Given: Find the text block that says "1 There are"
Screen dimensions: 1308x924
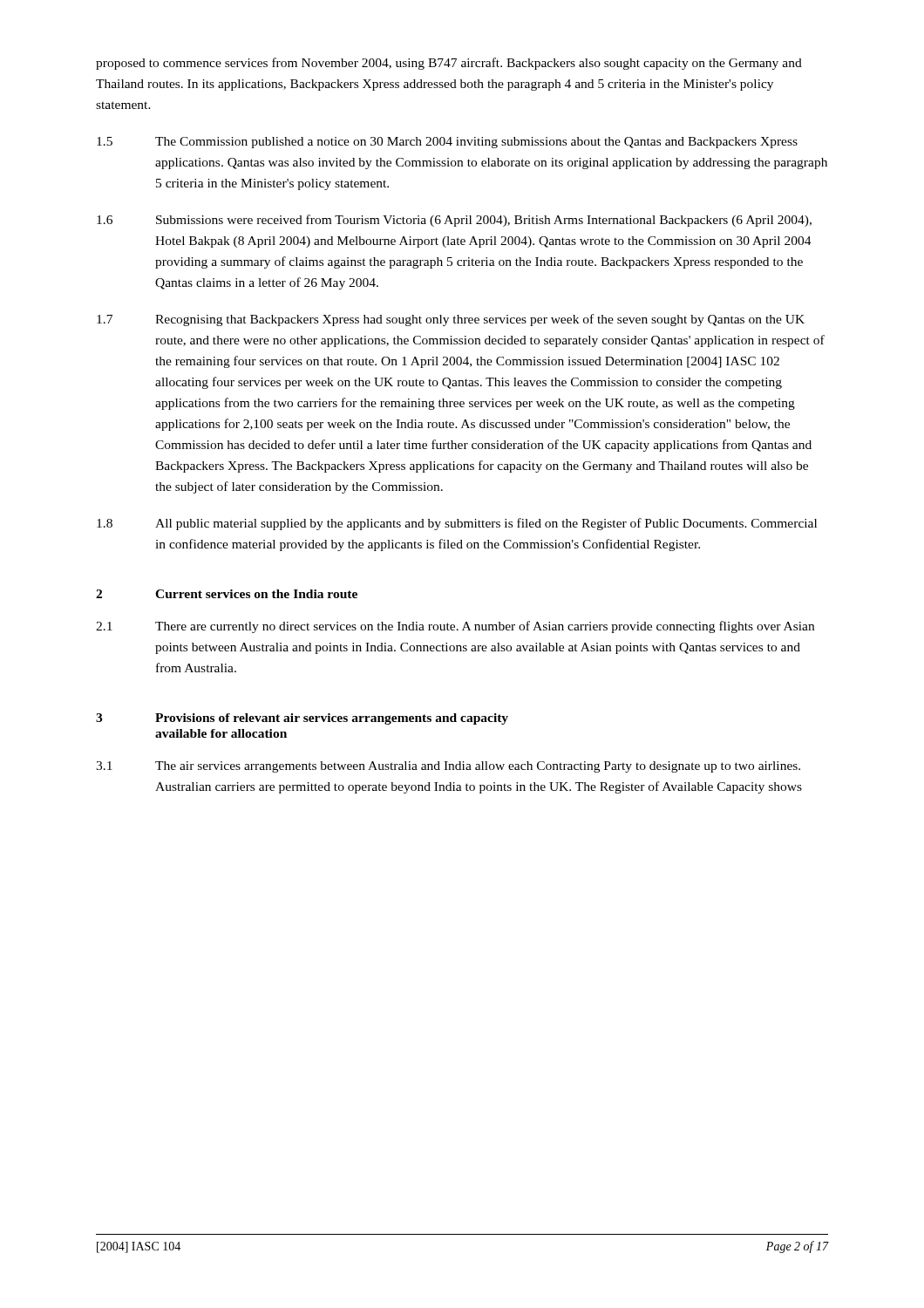Looking at the screenshot, I should 462,647.
